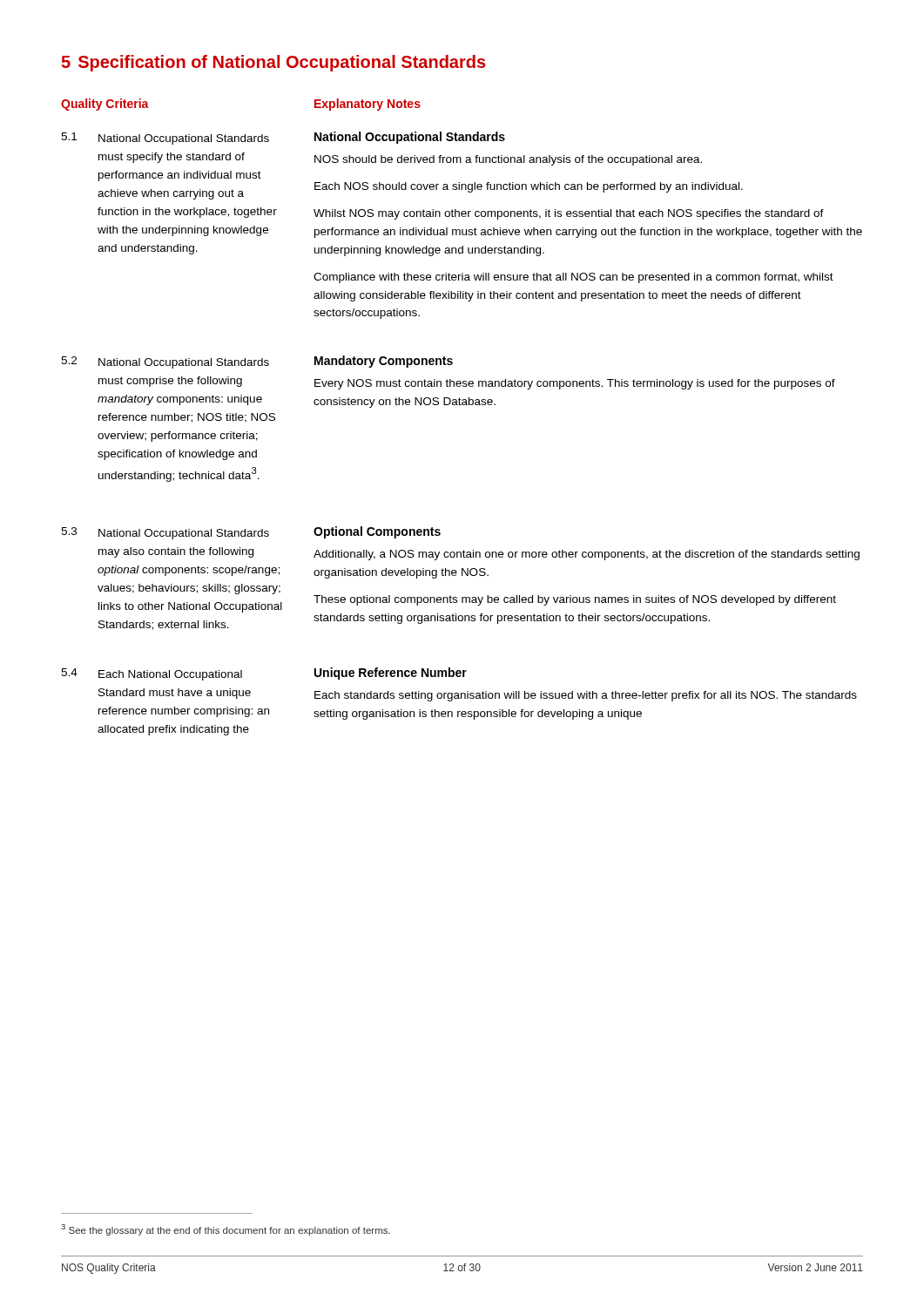Image resolution: width=924 pixels, height=1307 pixels.
Task: Click the title
Action: (x=274, y=62)
